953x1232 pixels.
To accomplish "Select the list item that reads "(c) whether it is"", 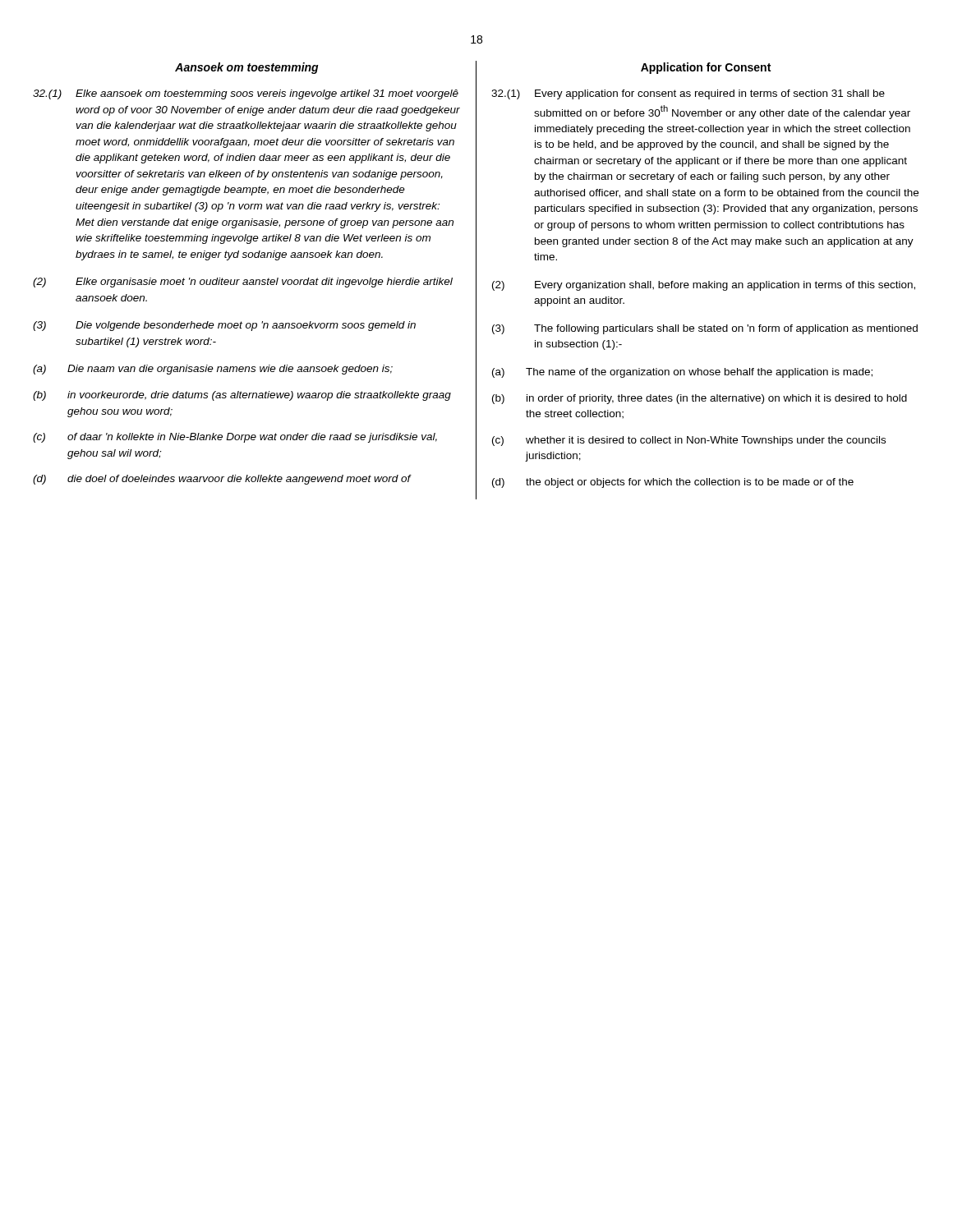I will pos(706,448).
